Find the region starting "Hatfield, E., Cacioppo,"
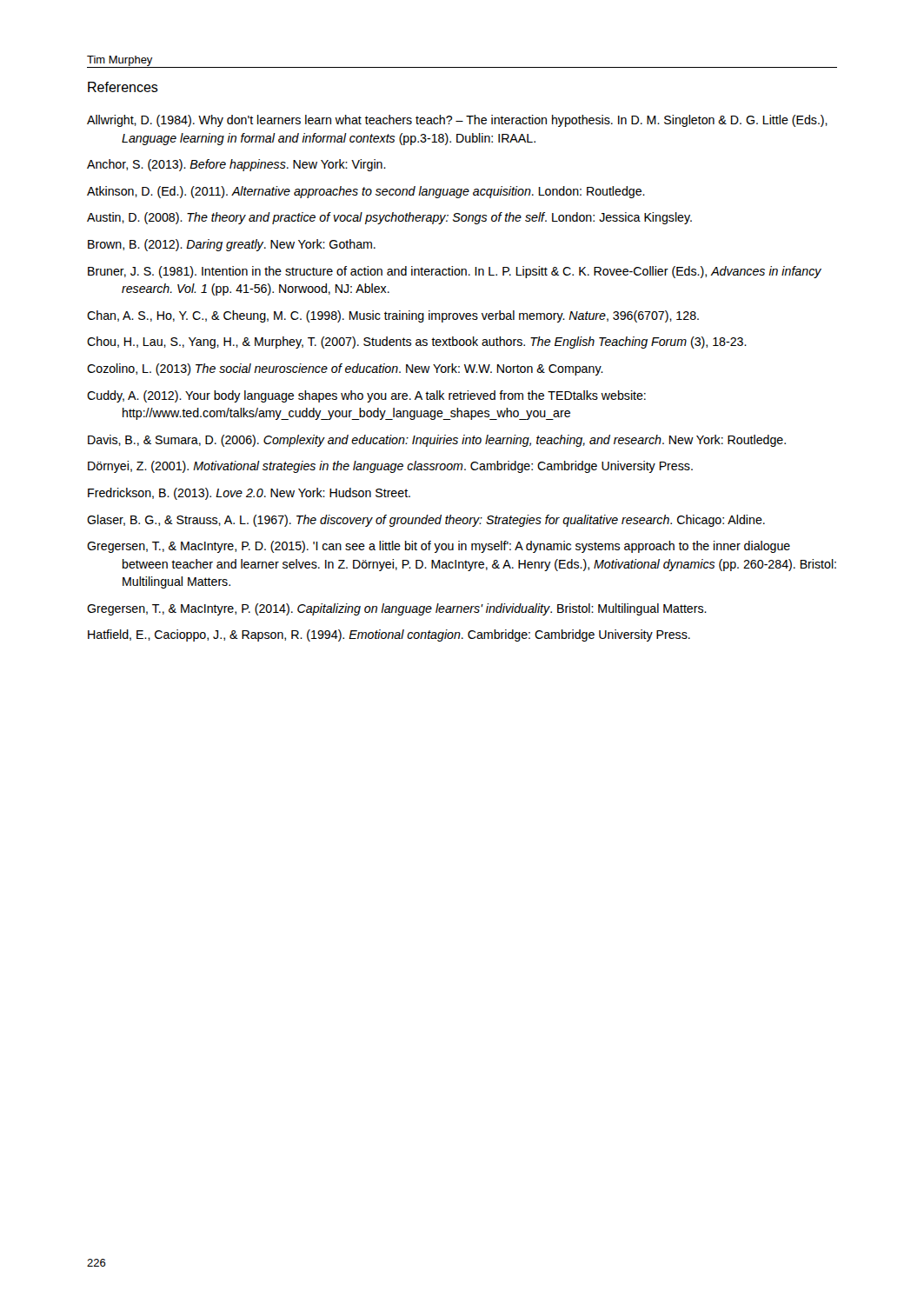Screen dimensions: 1304x924 tap(389, 635)
